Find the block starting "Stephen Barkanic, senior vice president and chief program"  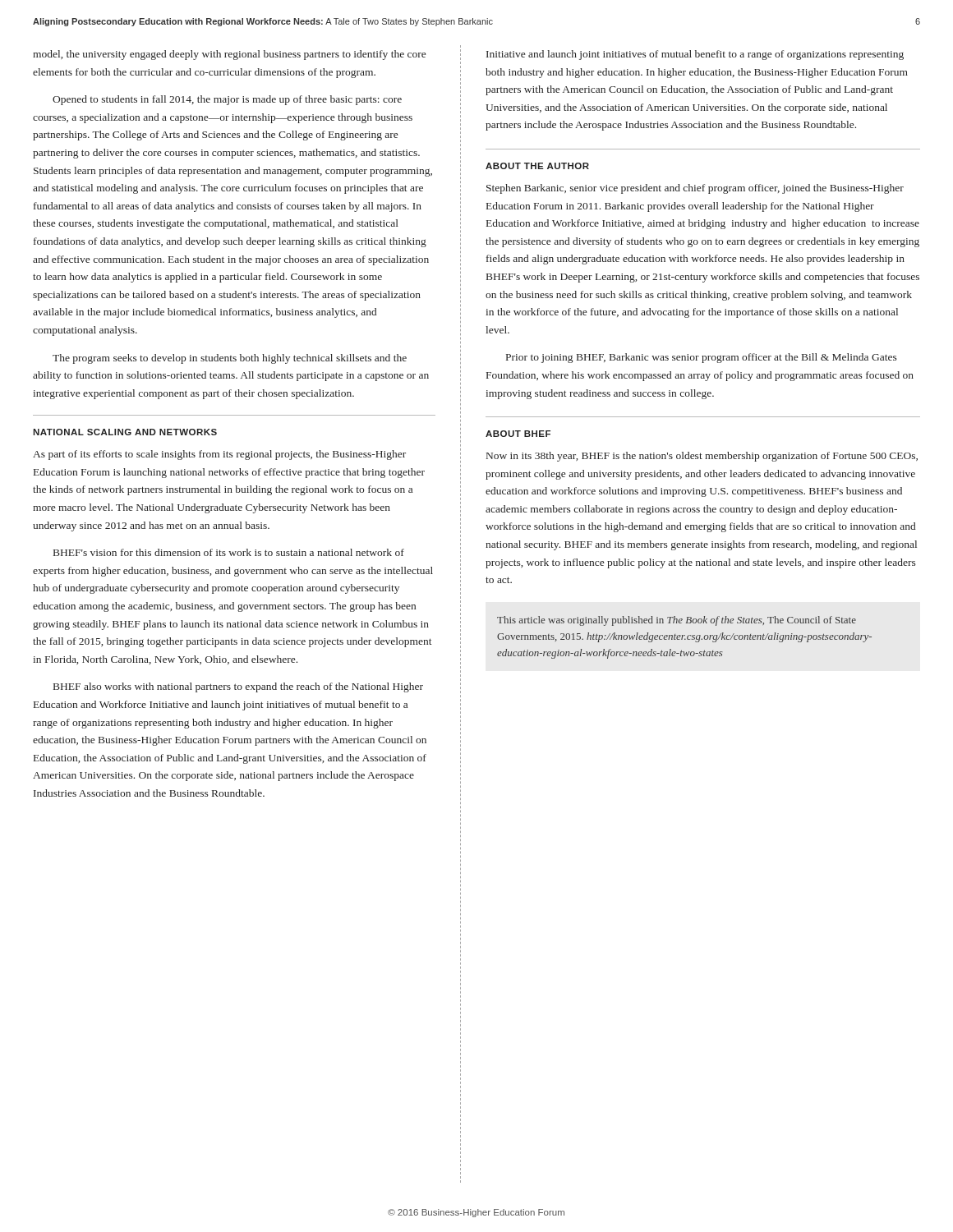point(703,259)
